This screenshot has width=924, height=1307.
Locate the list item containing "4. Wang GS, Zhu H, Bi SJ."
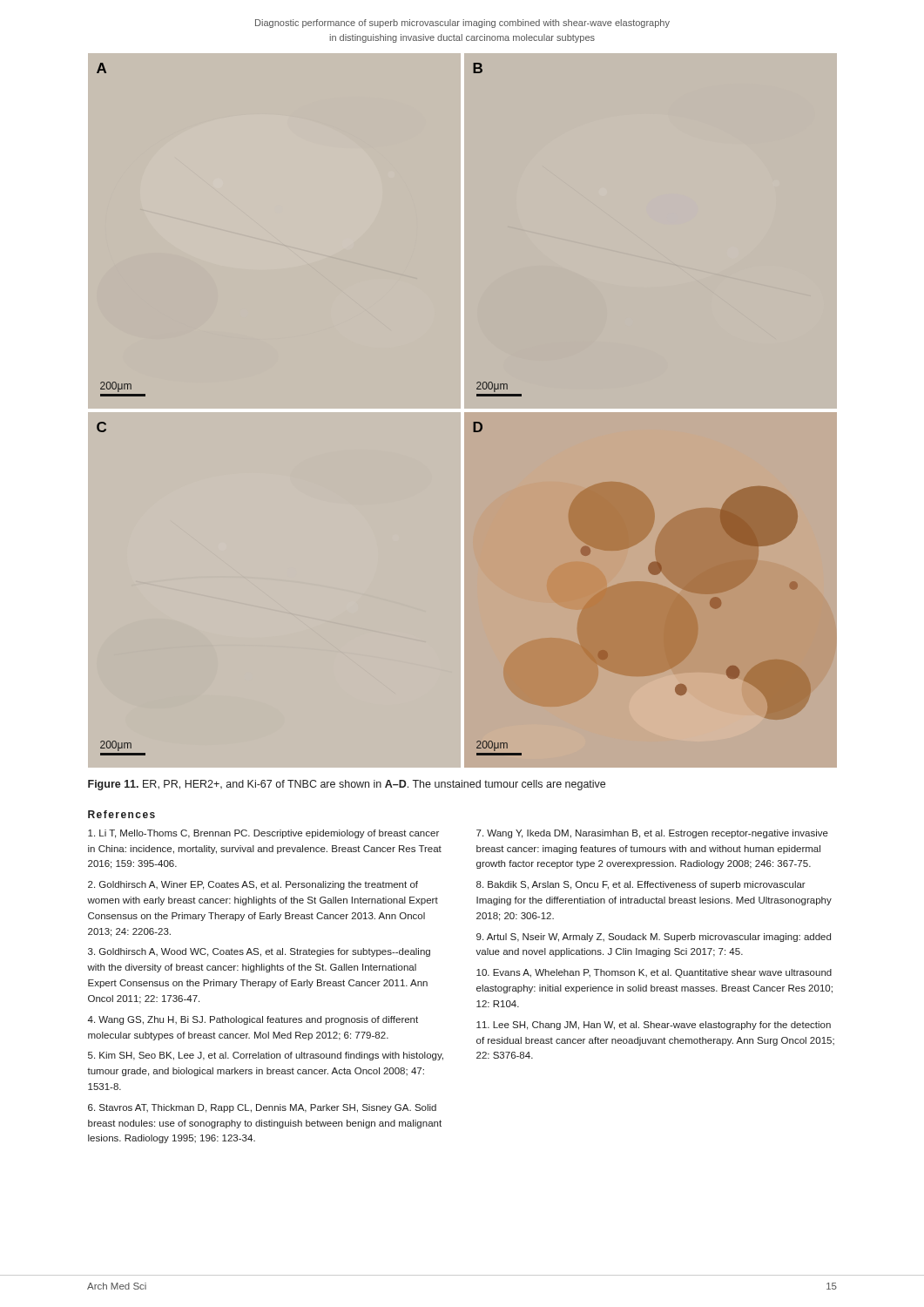pos(253,1027)
